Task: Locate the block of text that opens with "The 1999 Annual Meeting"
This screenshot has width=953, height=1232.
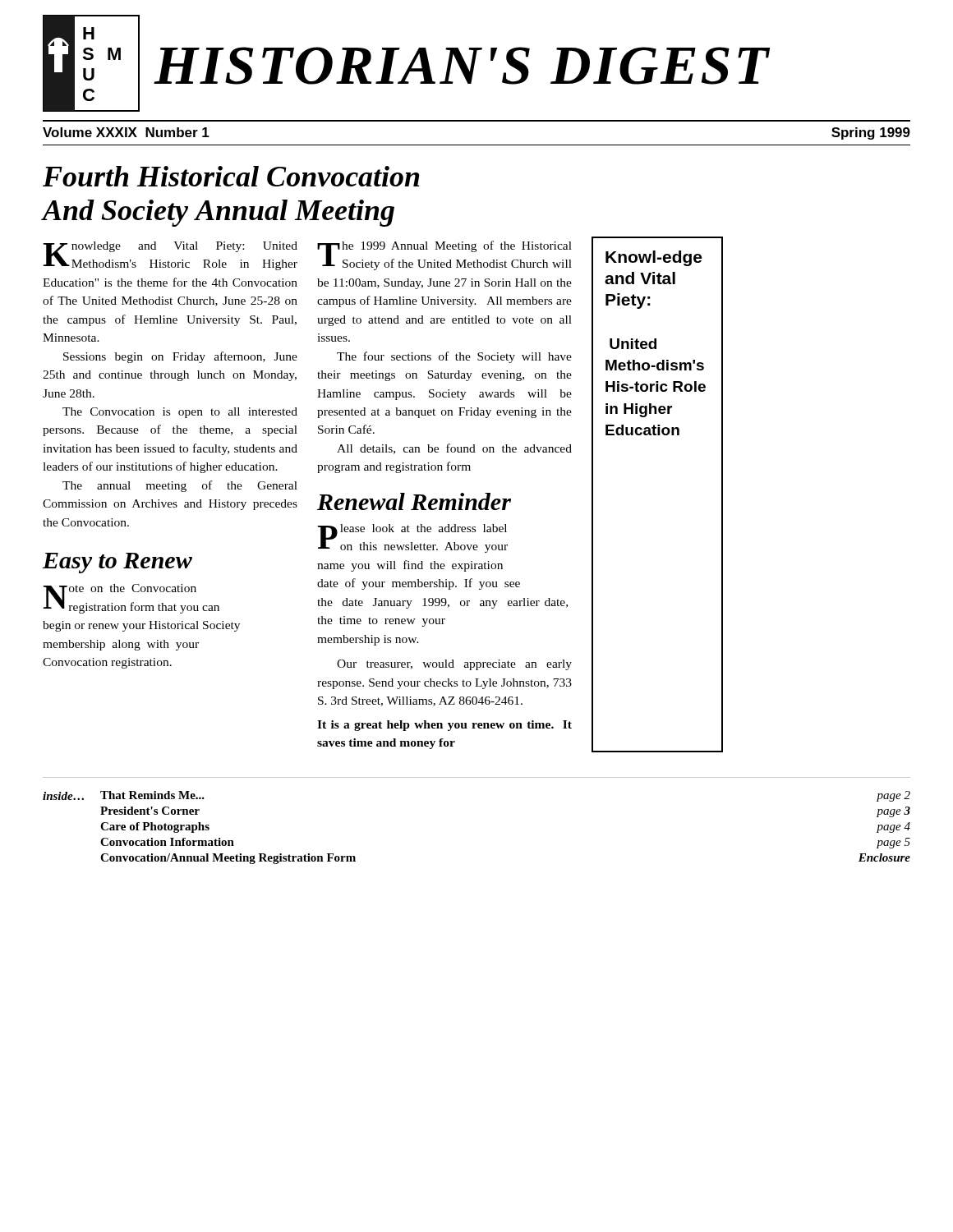Action: click(x=444, y=356)
